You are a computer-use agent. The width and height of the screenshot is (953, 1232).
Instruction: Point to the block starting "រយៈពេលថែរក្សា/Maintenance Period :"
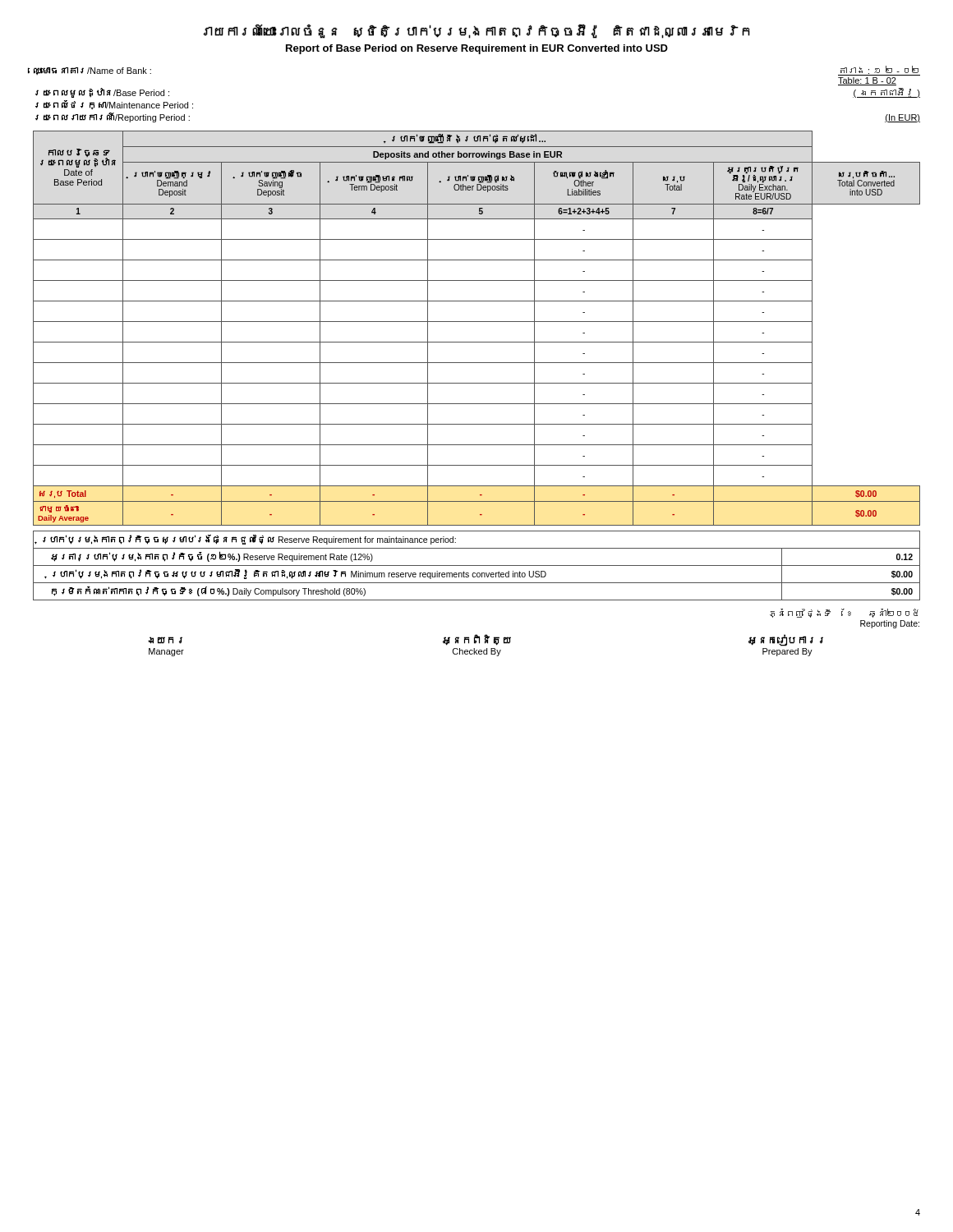click(113, 105)
